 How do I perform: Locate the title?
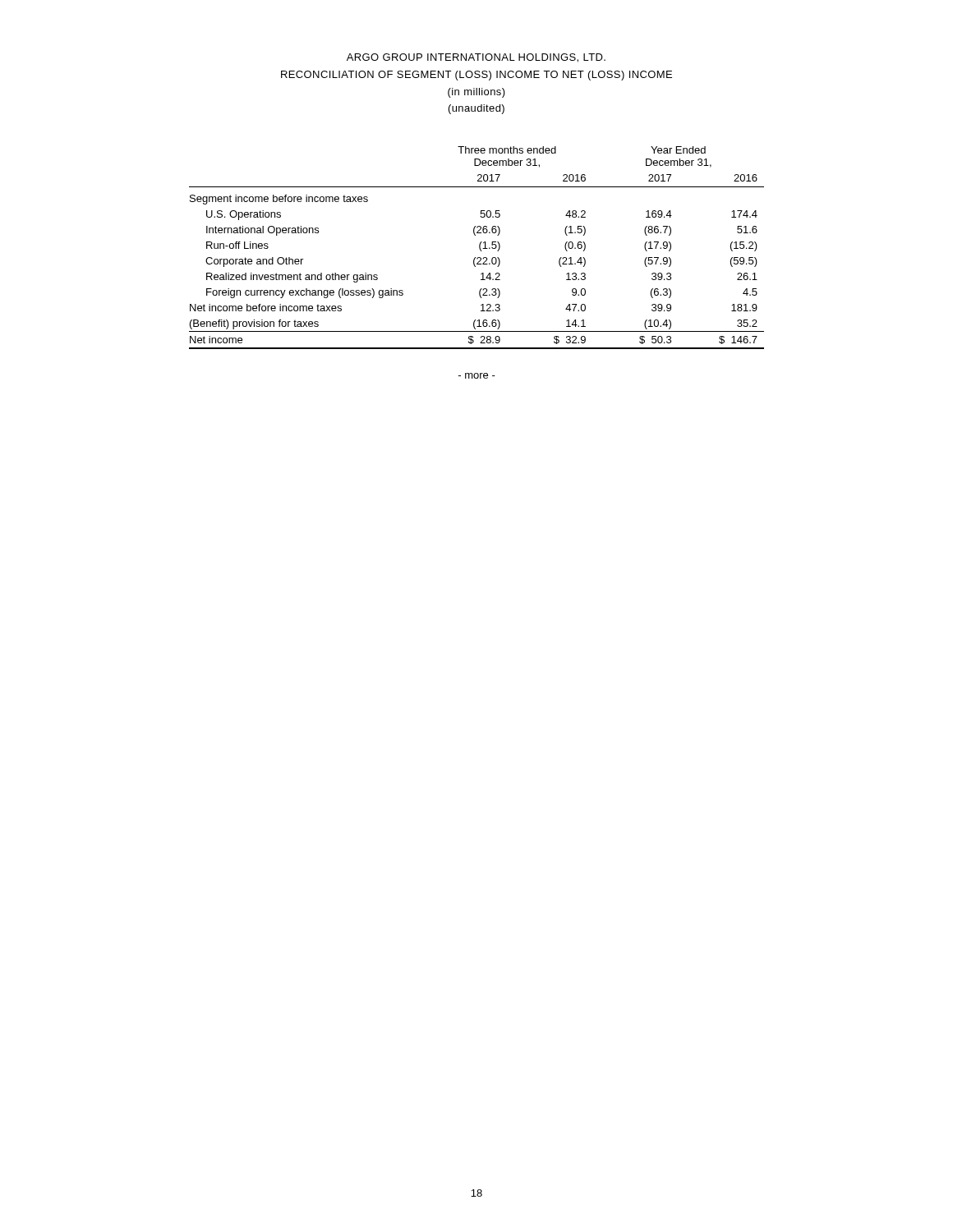click(x=476, y=83)
